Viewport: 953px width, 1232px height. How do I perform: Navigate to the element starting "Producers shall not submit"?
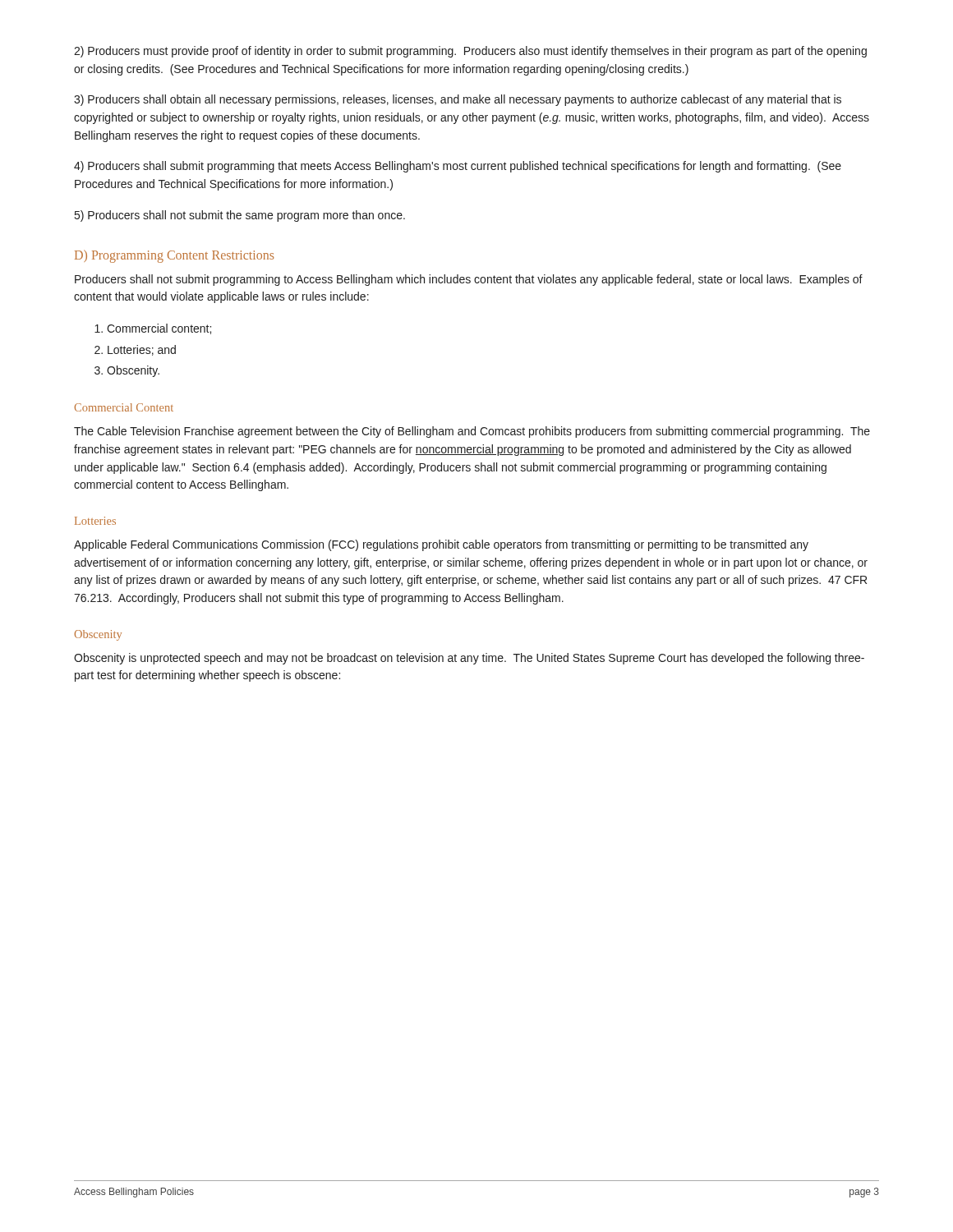point(476,288)
